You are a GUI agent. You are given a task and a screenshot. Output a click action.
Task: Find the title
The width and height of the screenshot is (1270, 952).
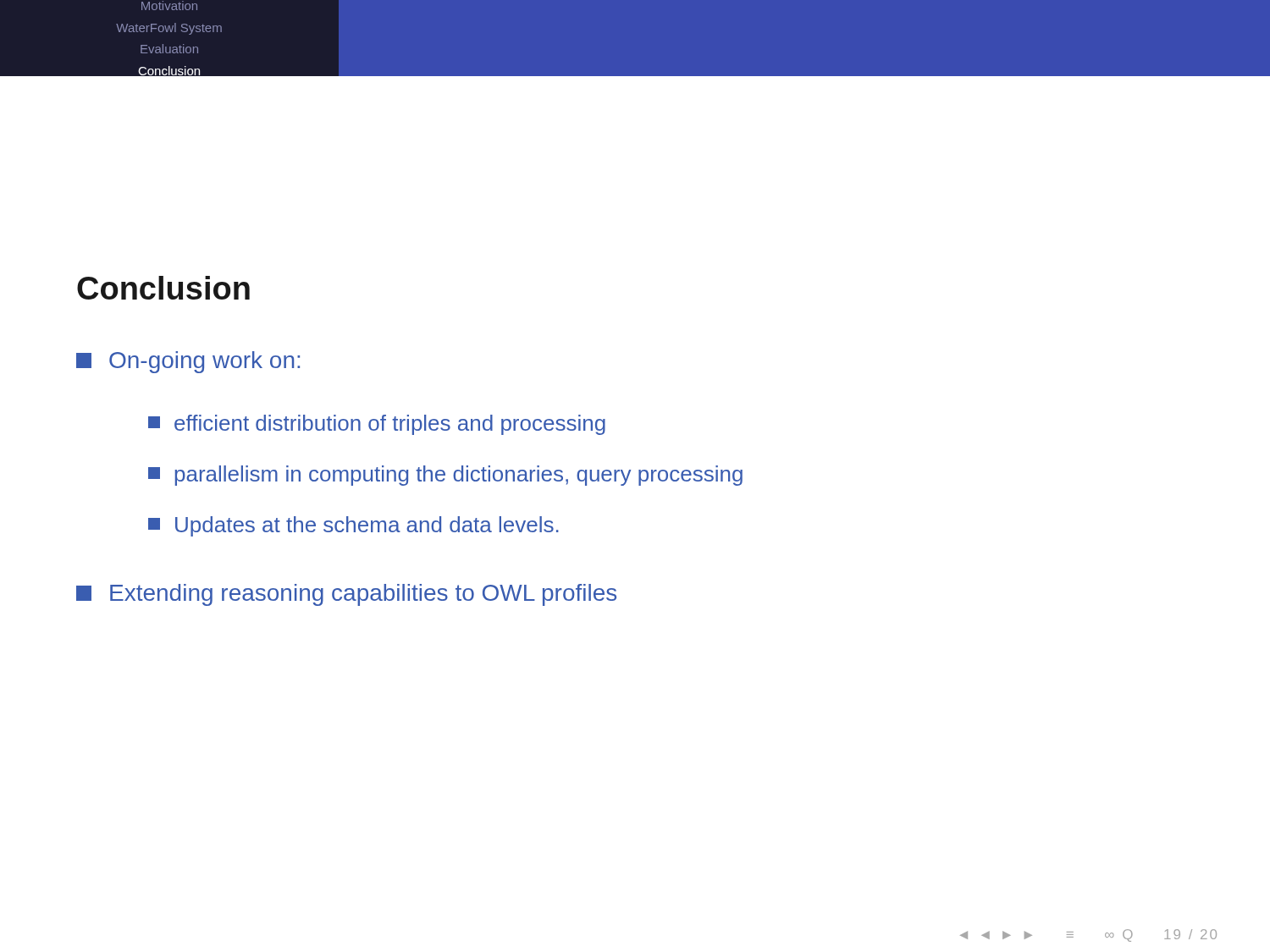[x=164, y=289]
